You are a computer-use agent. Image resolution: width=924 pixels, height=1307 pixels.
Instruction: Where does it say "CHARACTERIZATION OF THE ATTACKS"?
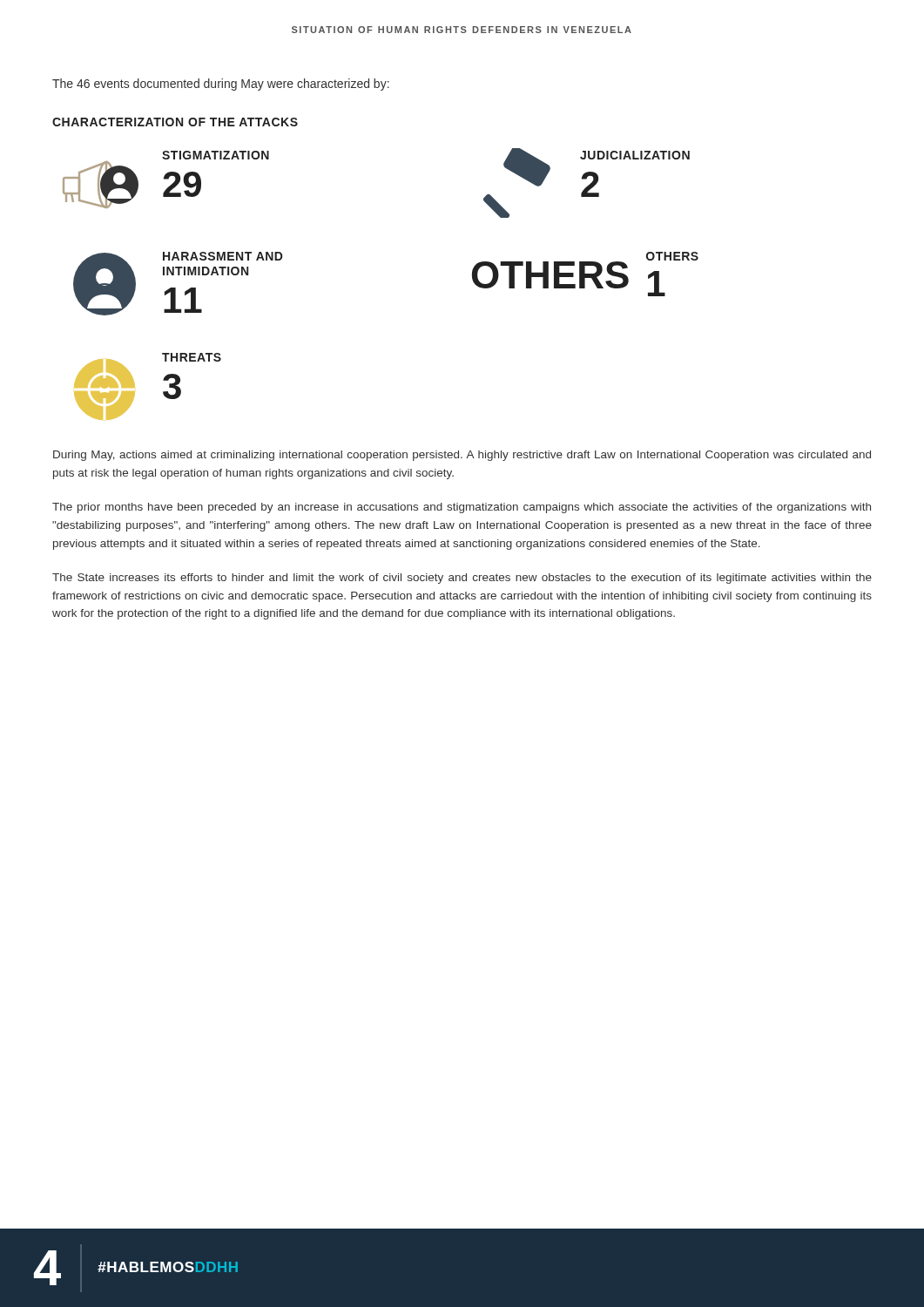(175, 122)
